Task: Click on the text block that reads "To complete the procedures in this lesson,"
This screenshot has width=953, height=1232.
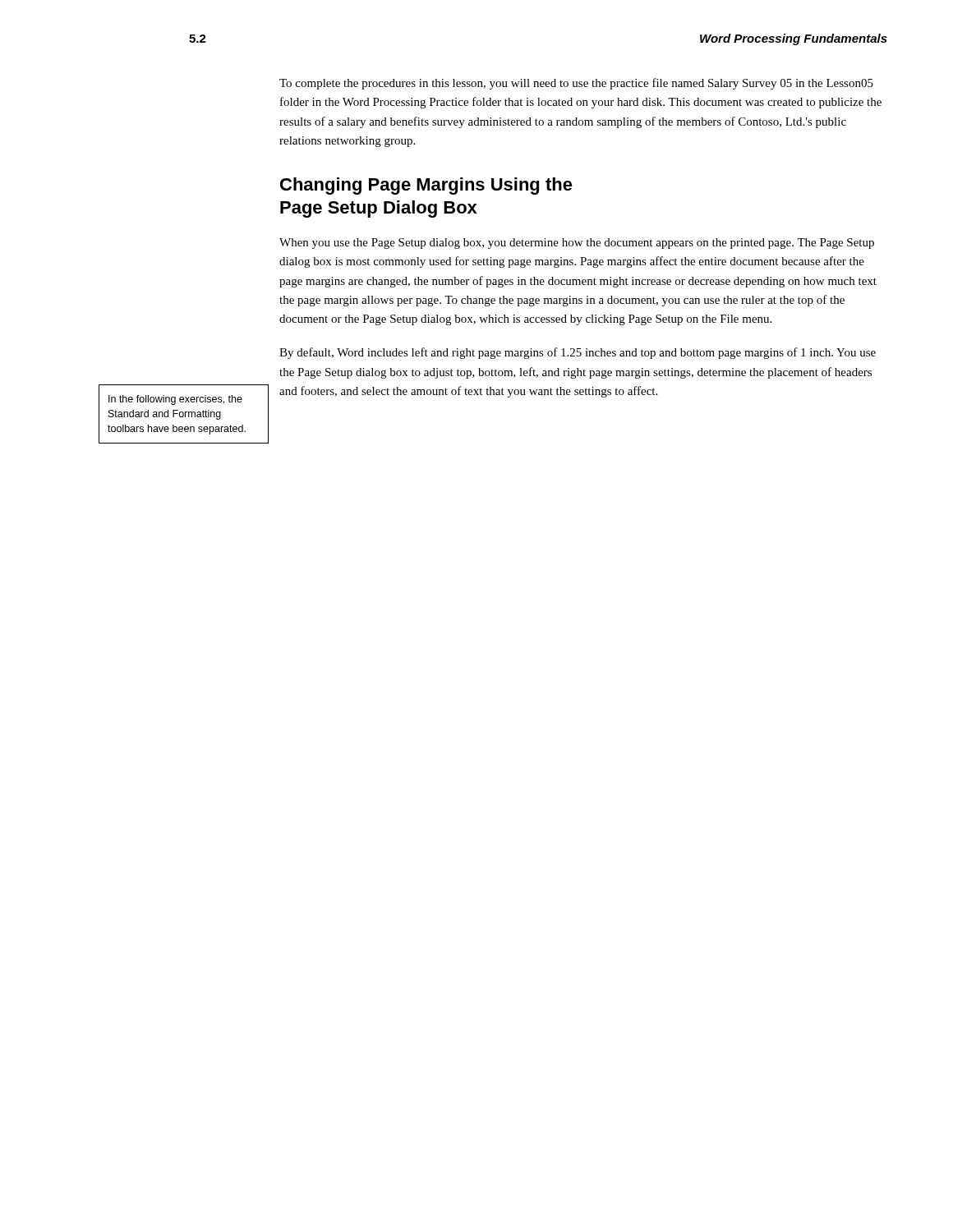Action: coord(581,112)
